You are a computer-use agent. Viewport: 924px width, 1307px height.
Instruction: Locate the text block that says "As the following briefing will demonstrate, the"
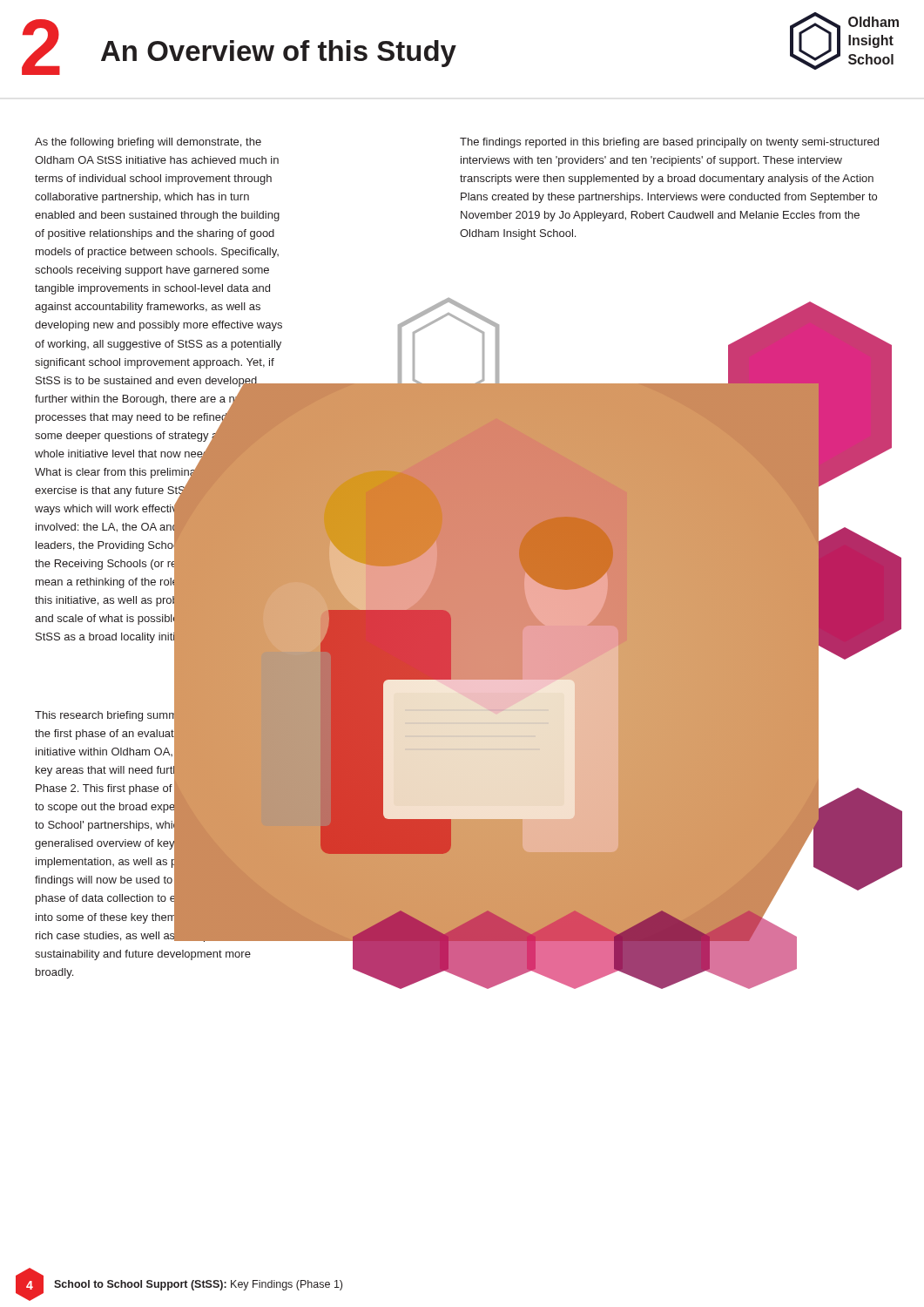coord(161,389)
